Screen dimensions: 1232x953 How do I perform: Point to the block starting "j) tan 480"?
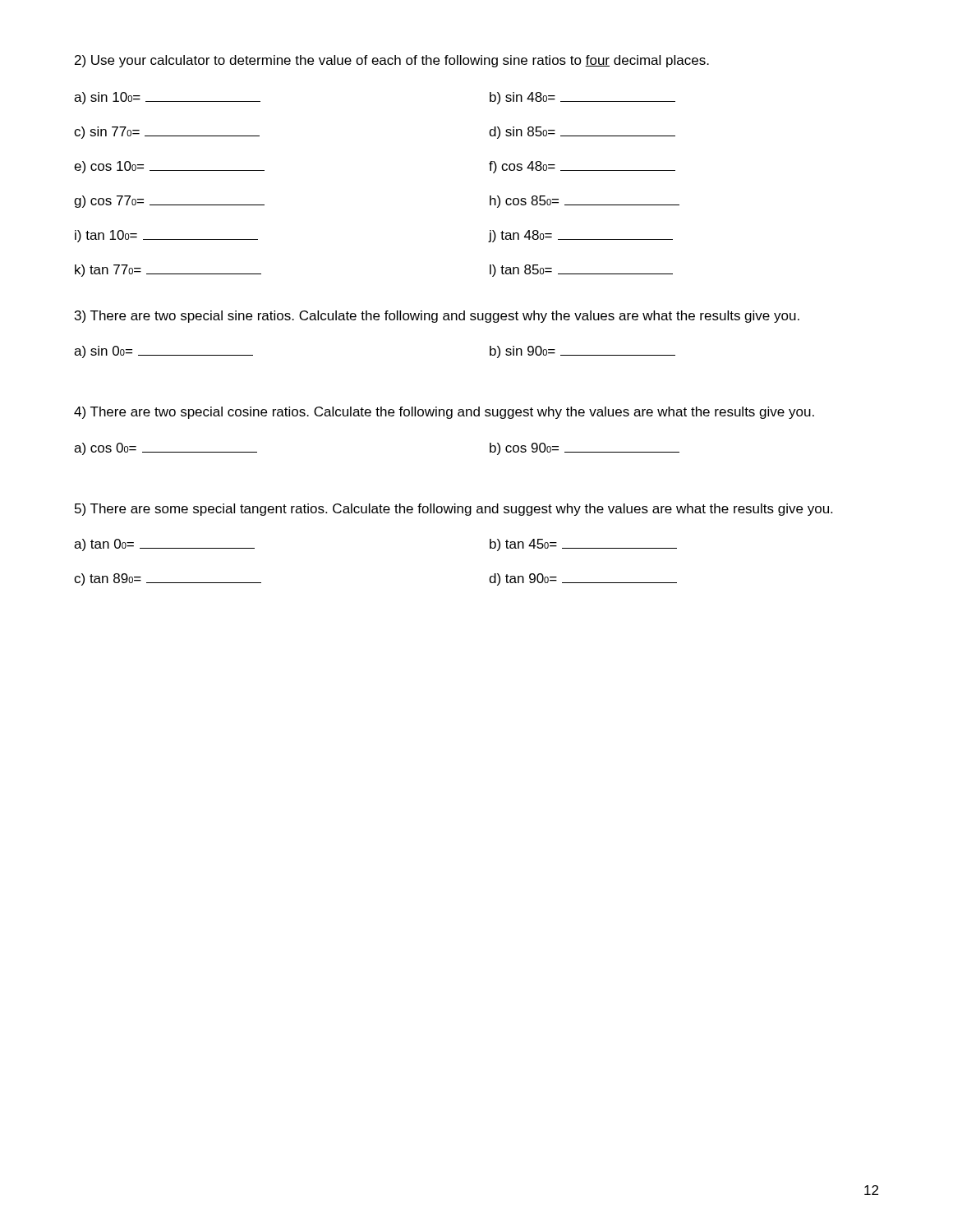(581, 234)
